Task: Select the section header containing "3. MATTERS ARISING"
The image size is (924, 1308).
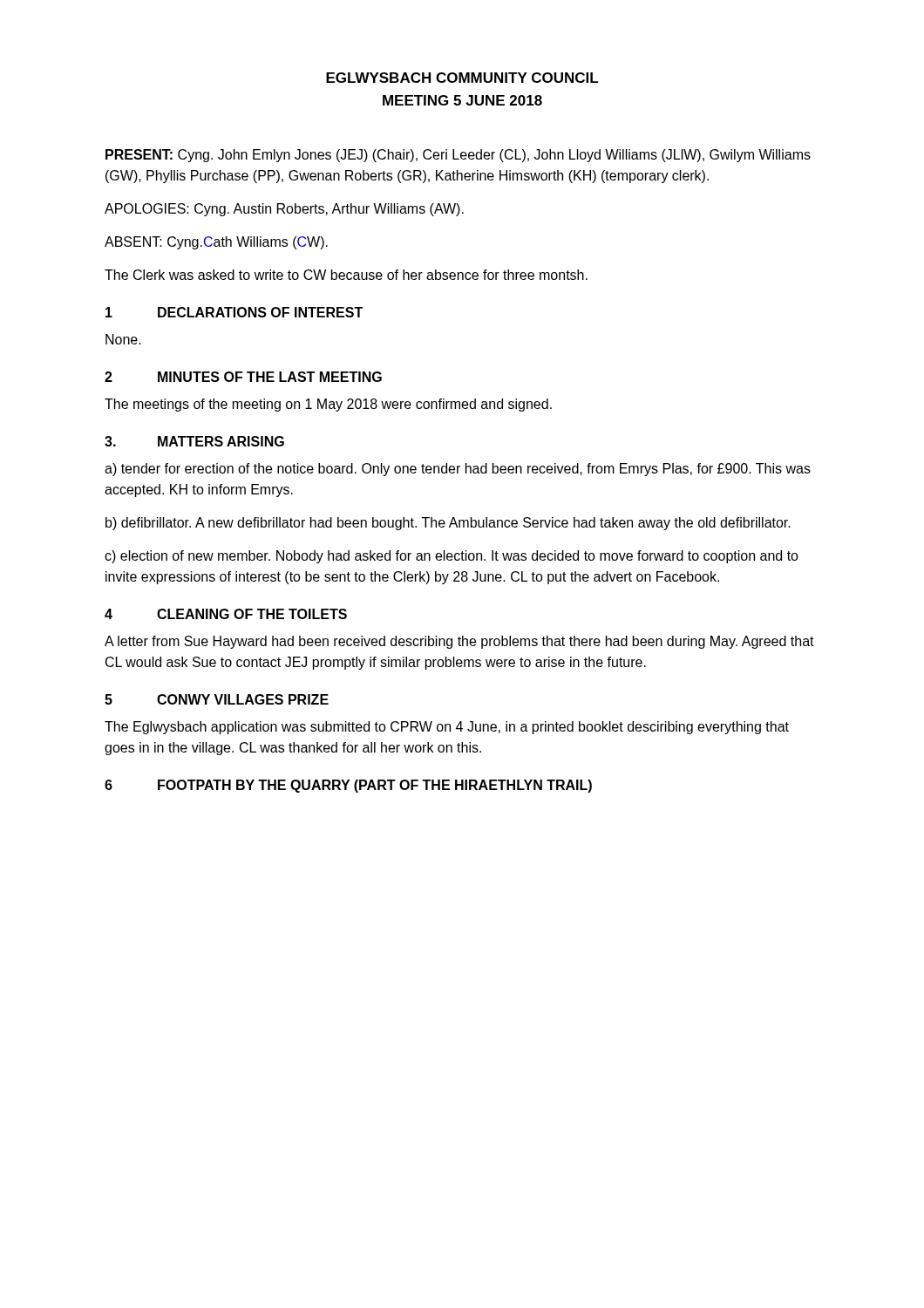Action: [x=195, y=442]
